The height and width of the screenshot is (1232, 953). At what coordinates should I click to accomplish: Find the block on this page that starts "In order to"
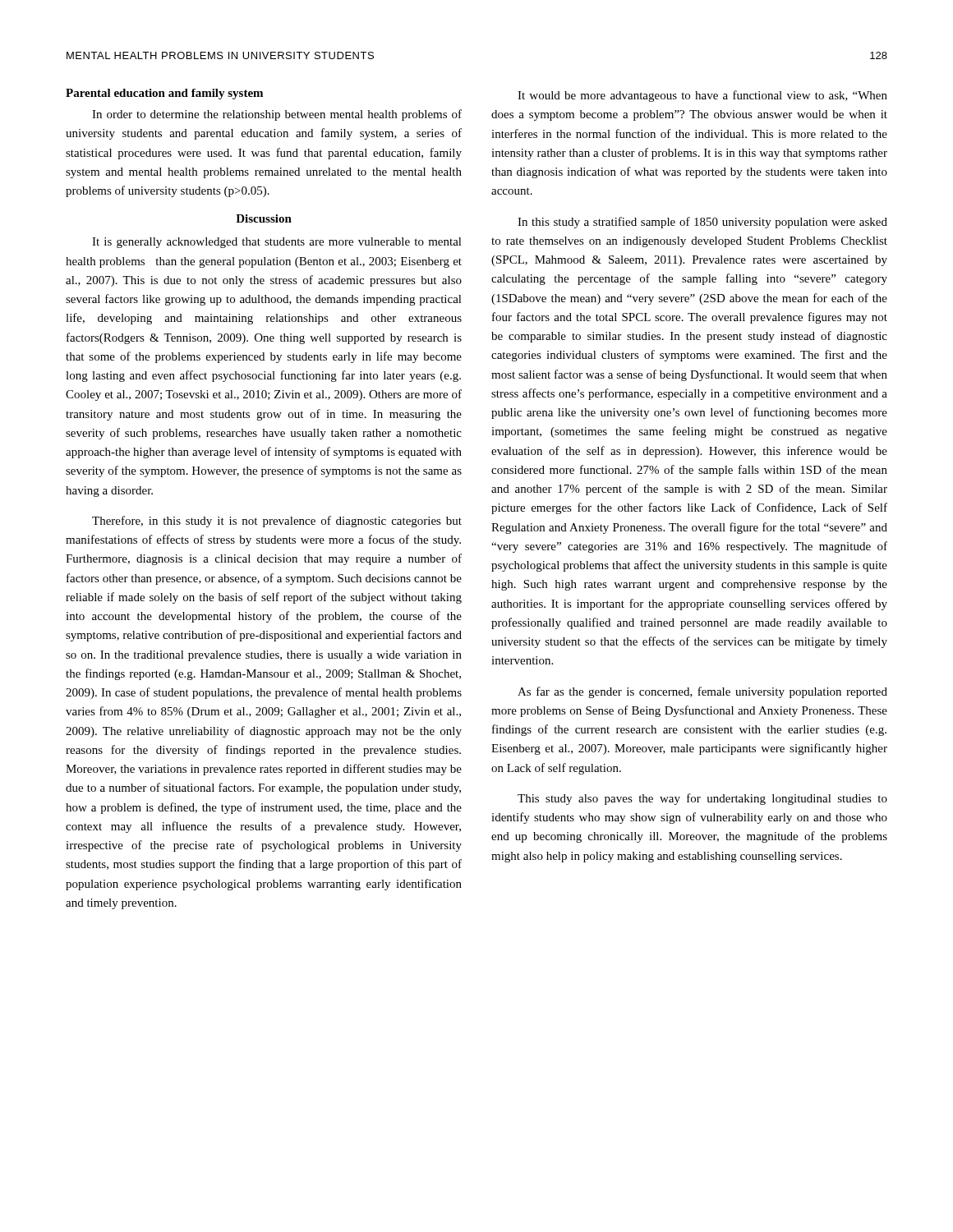click(x=264, y=152)
